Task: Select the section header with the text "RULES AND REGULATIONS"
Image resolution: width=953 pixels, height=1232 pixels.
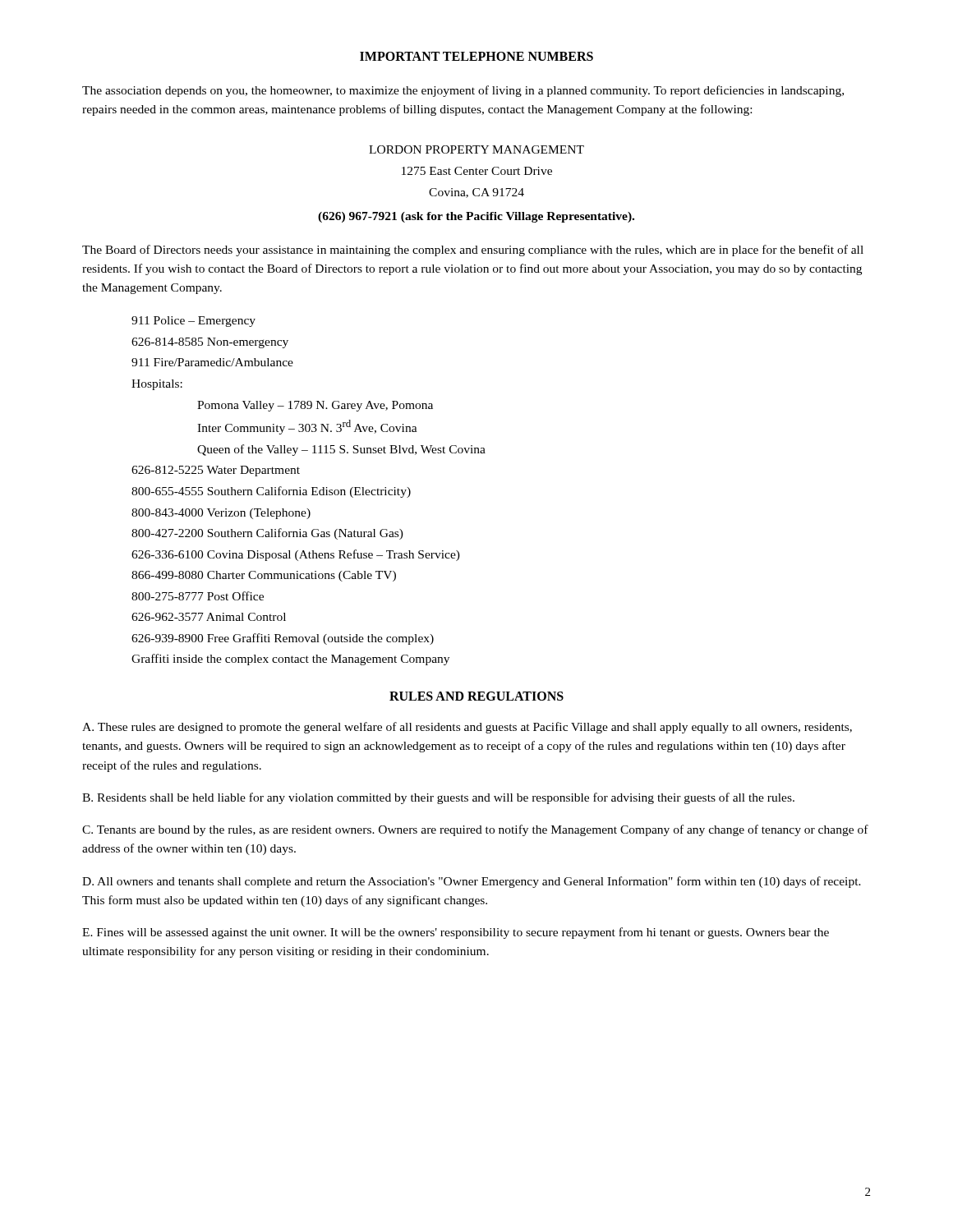Action: point(476,696)
